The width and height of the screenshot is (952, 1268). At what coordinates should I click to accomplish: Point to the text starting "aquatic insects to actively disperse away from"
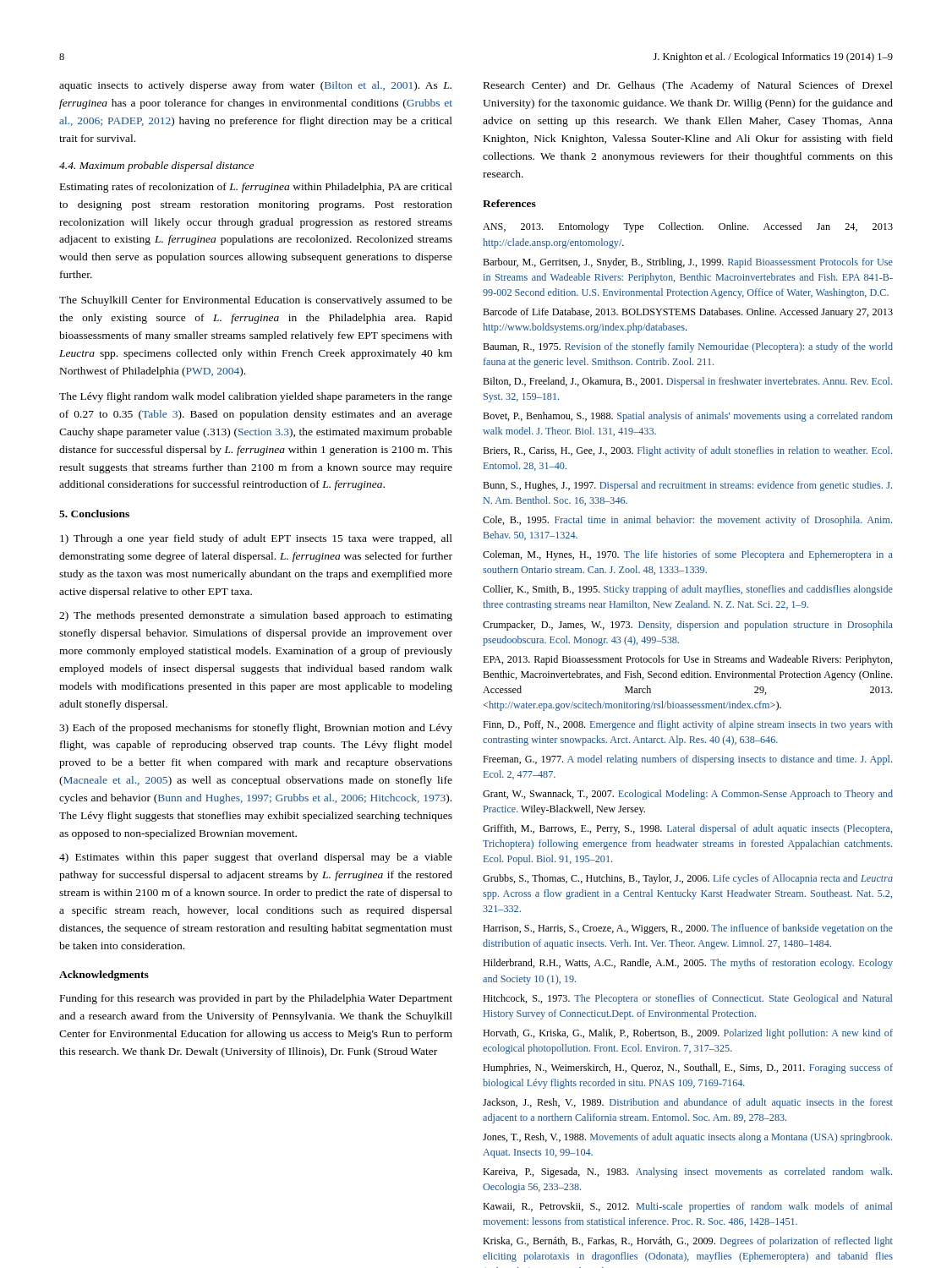click(x=256, y=112)
